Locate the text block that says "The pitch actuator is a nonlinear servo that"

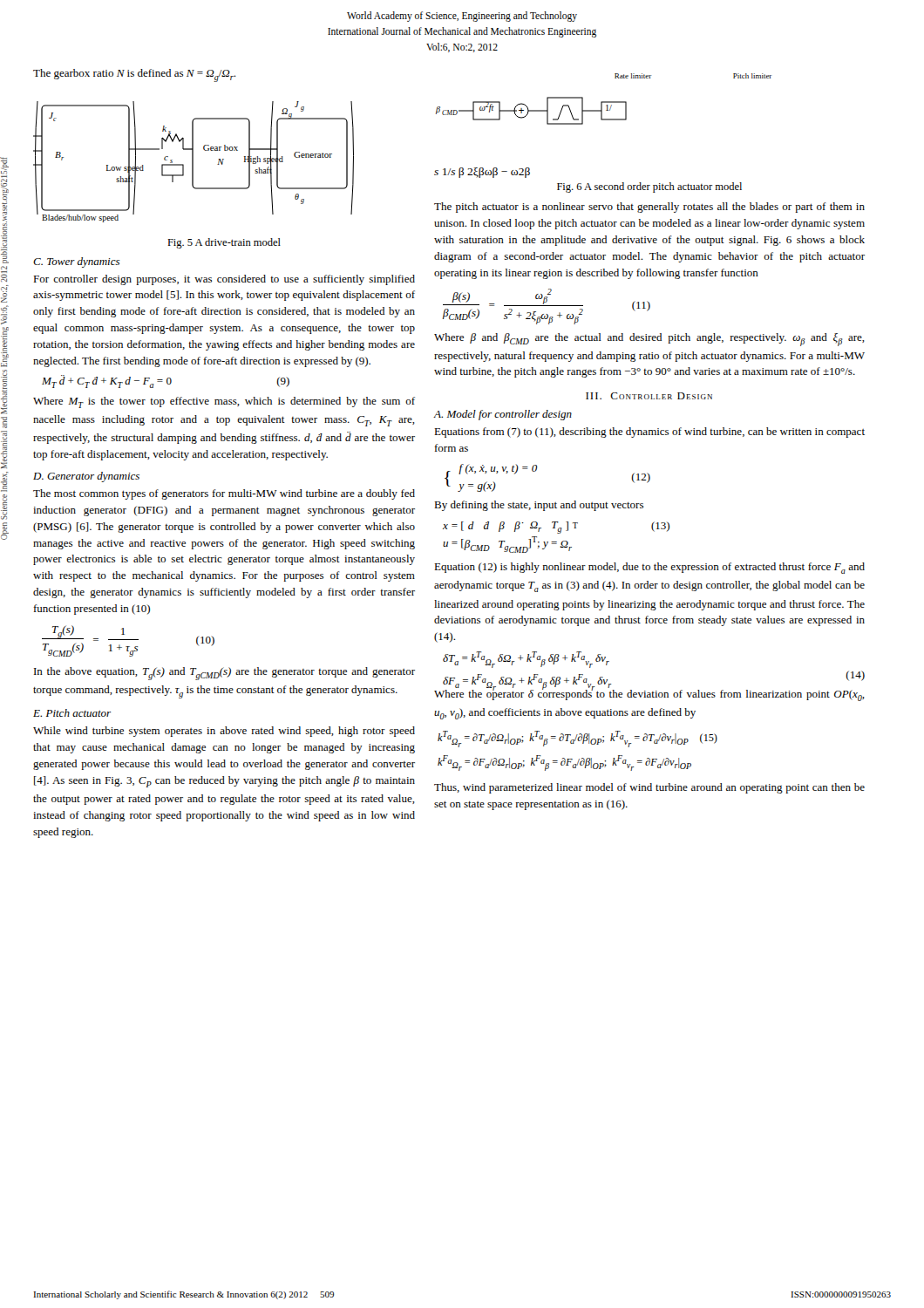click(x=649, y=239)
